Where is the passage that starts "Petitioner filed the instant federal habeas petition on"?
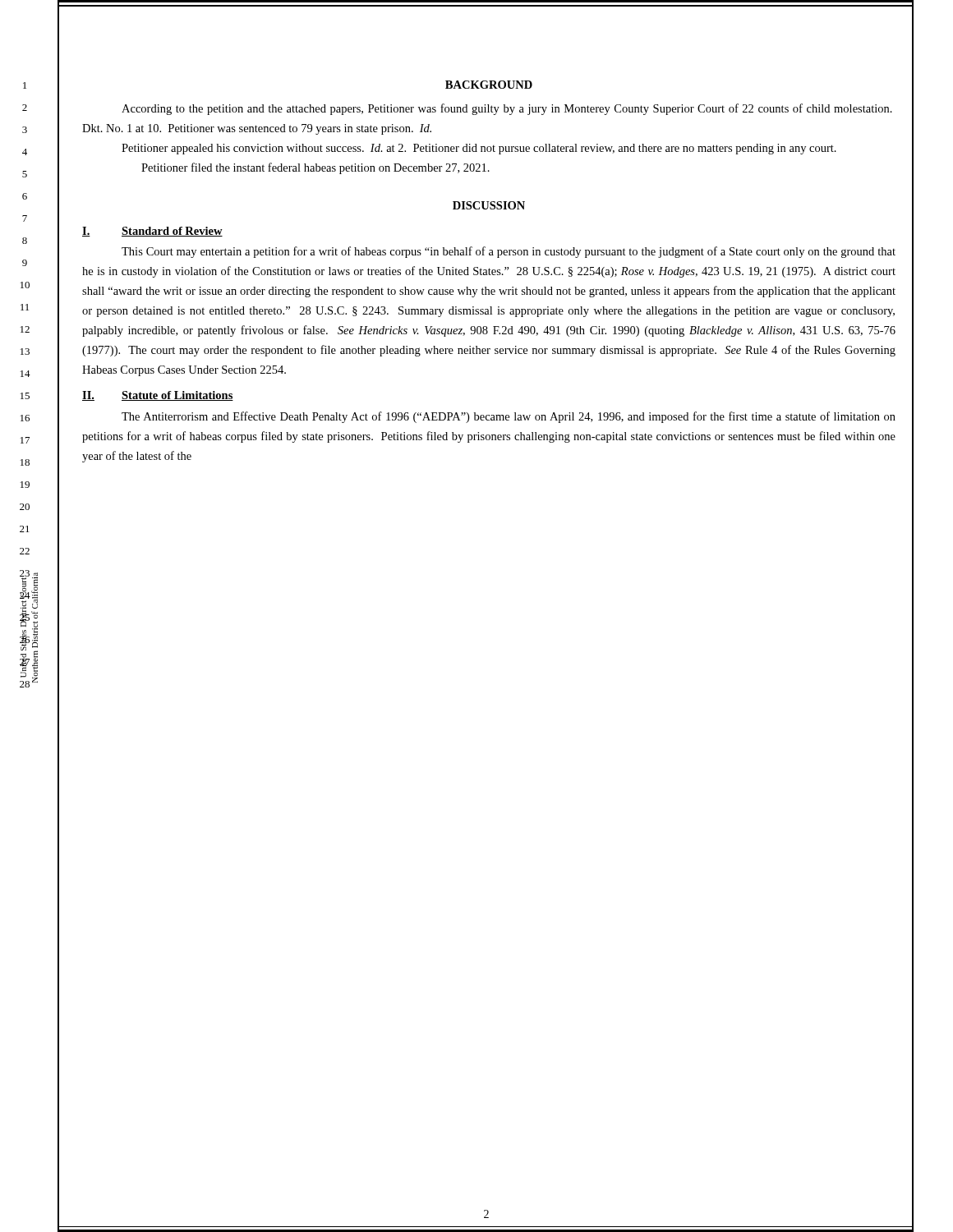The image size is (953, 1232). [x=316, y=167]
